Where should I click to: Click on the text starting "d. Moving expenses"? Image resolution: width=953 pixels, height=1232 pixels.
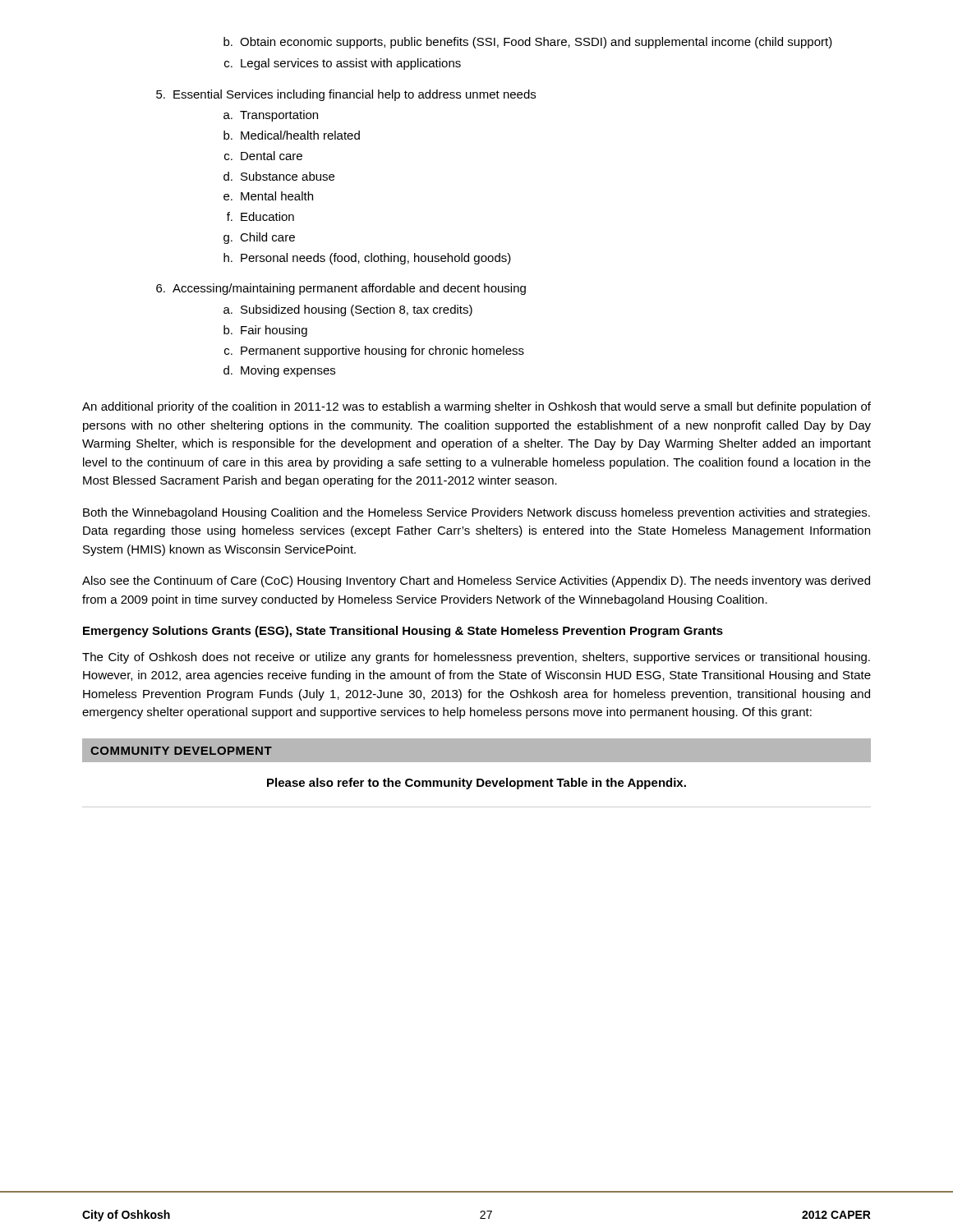279,371
